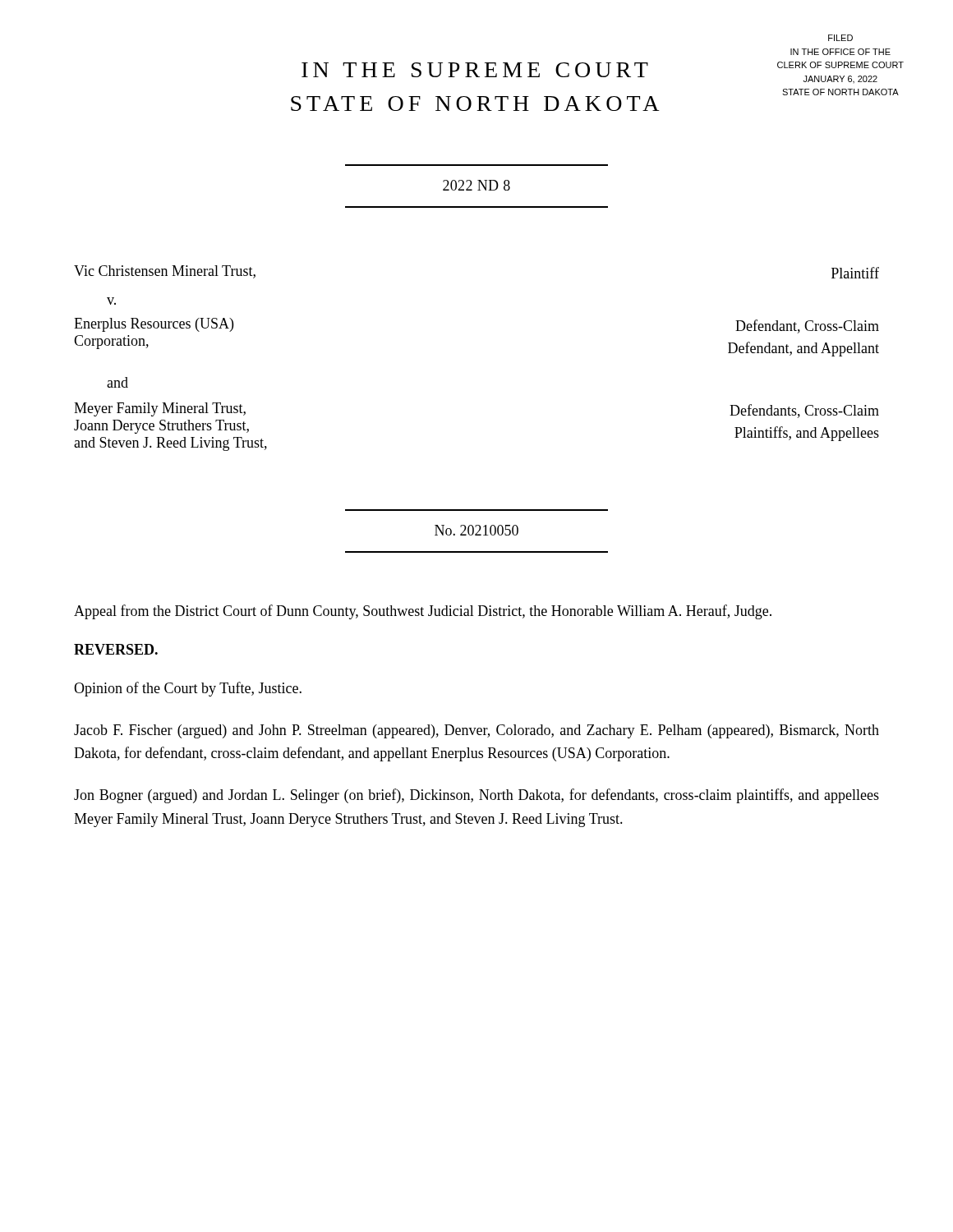The width and height of the screenshot is (953, 1232).
Task: Navigate to the block starting "Vic Christensen Mineral Trust, Plaintiff"
Action: tap(163, 271)
